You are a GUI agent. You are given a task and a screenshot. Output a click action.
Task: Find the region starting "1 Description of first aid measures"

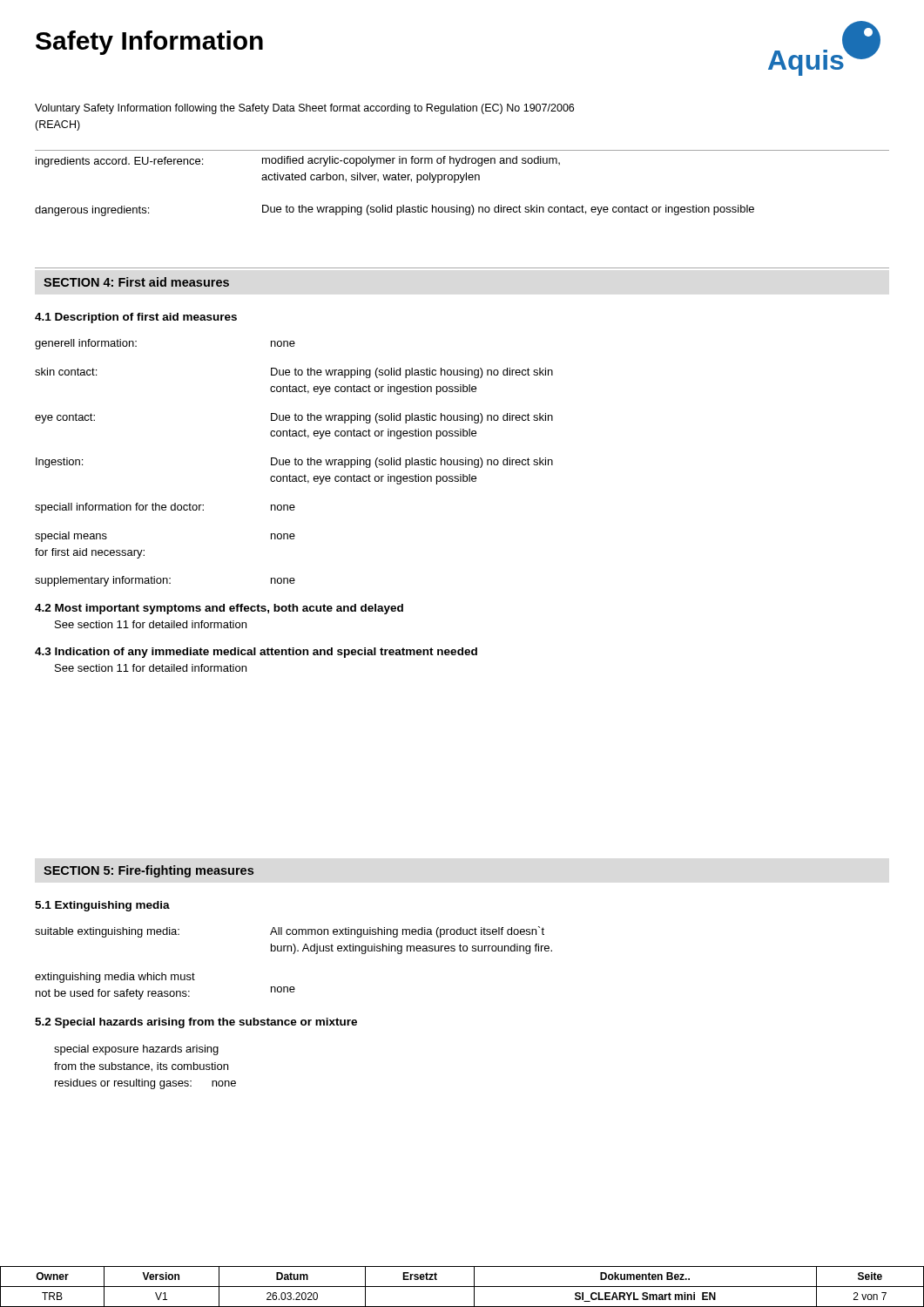pos(136,317)
